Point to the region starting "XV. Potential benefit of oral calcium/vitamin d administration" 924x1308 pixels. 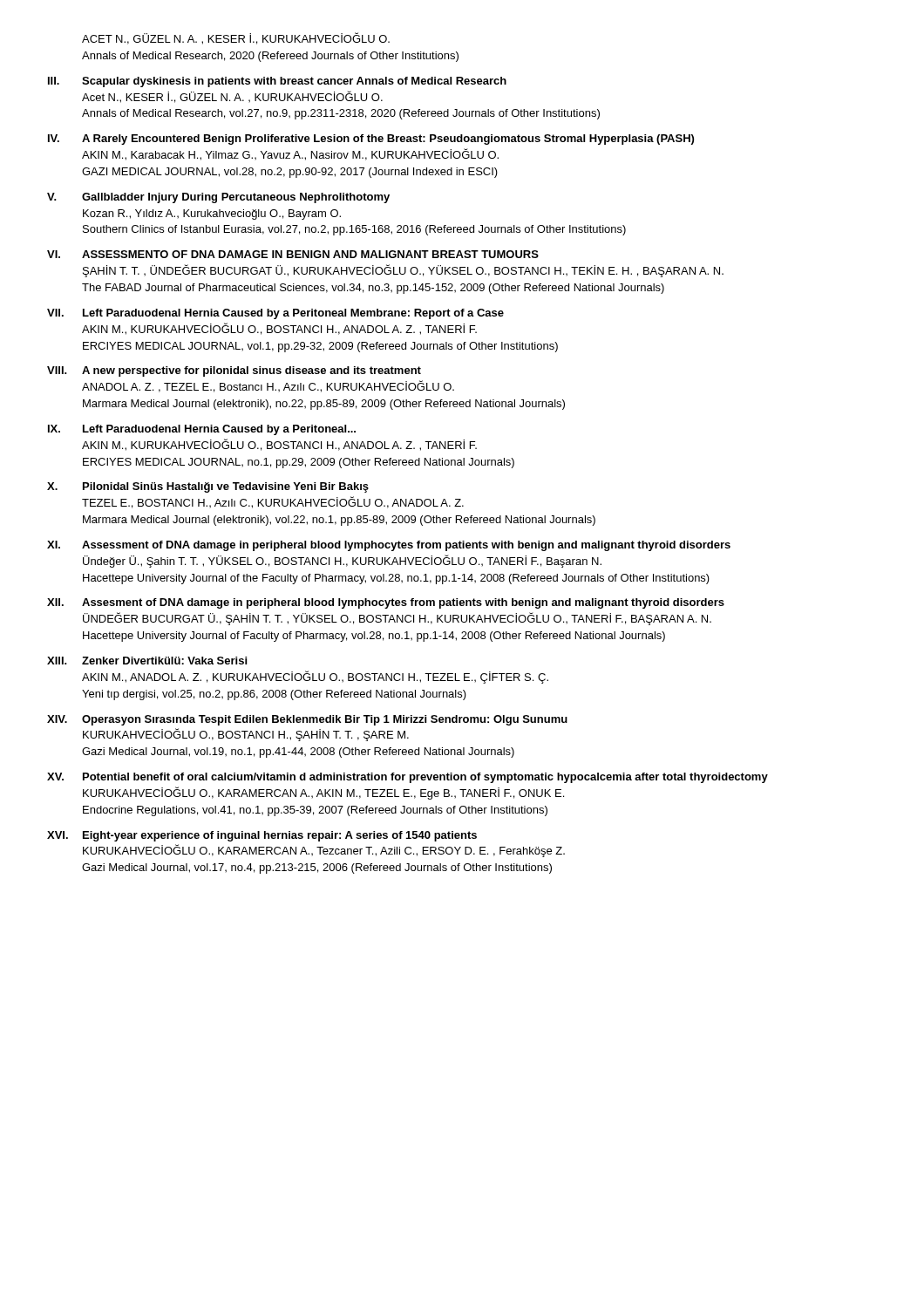462,794
